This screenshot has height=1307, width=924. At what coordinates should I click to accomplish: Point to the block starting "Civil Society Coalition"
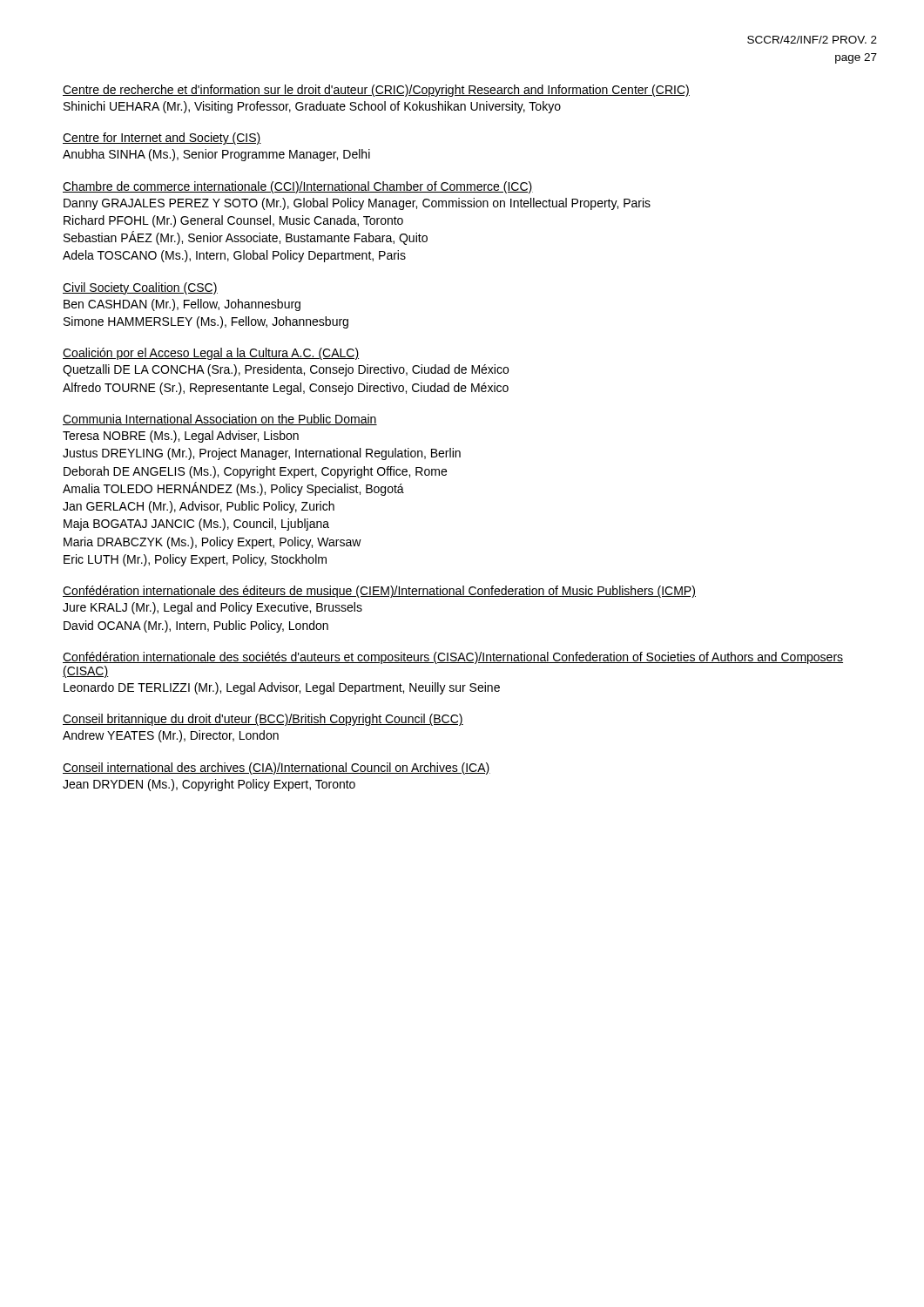140,288
